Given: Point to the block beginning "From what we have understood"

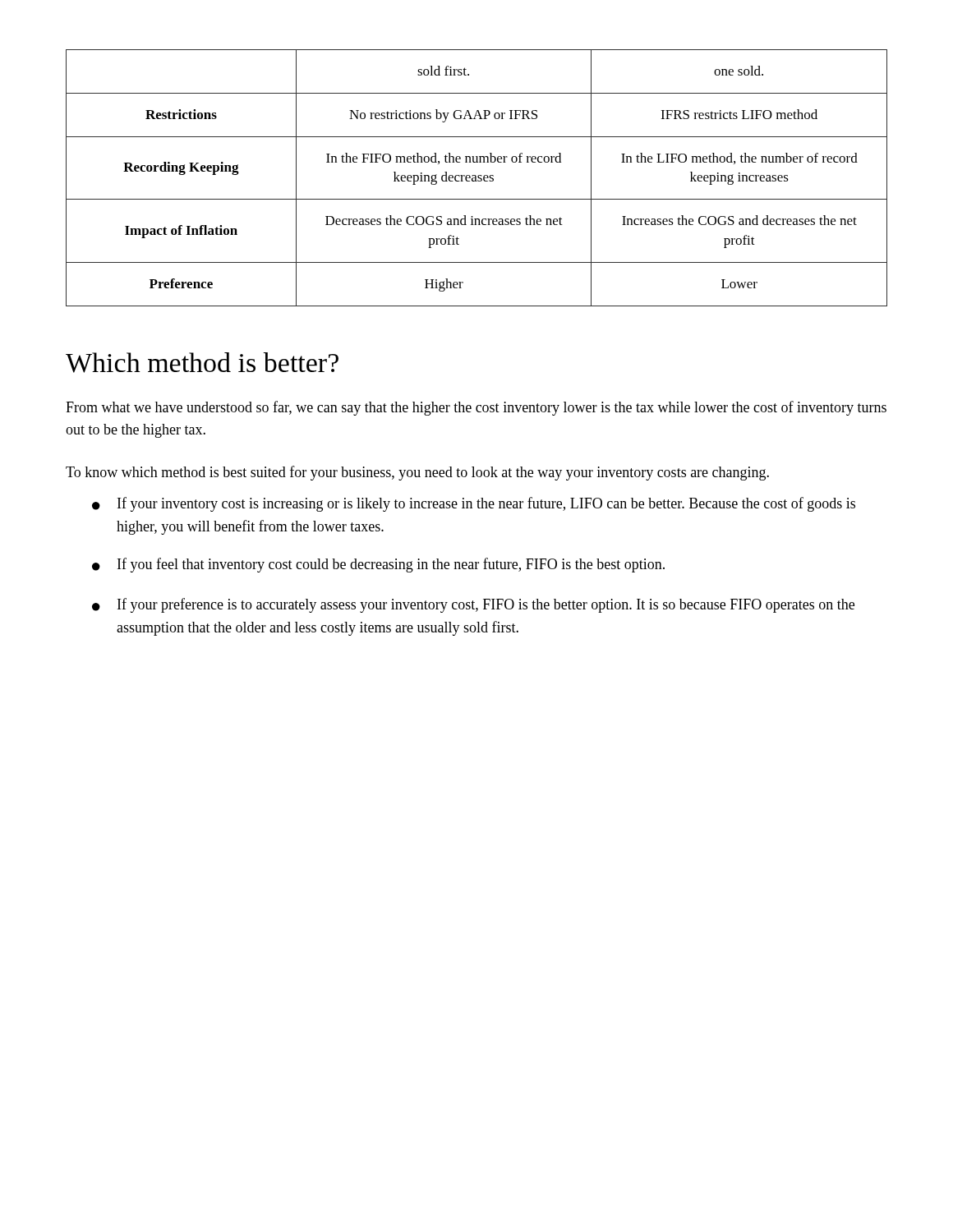Looking at the screenshot, I should click(476, 419).
